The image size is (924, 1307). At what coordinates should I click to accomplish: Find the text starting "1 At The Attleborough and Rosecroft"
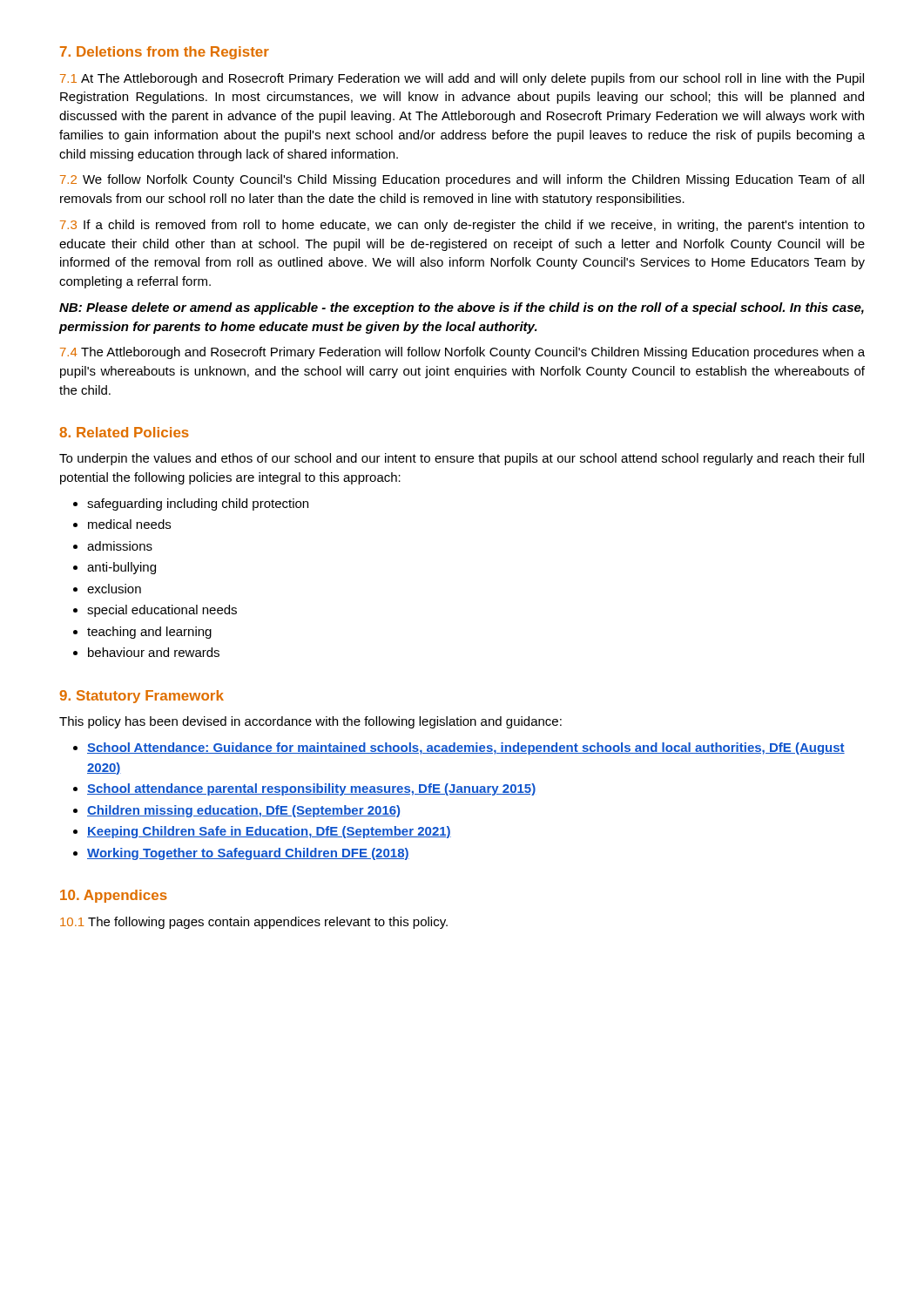[462, 116]
